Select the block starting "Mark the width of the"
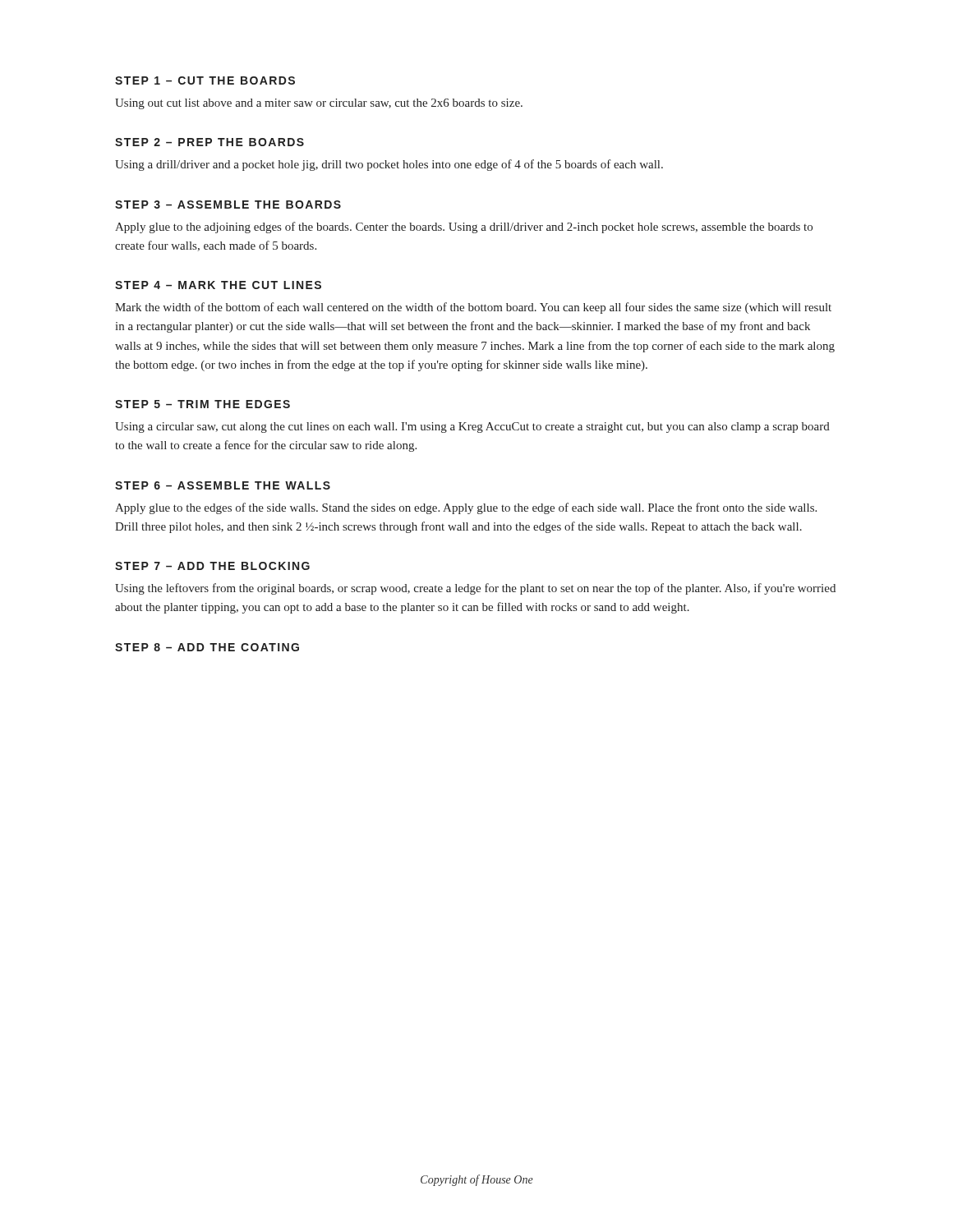The width and height of the screenshot is (953, 1232). point(475,336)
